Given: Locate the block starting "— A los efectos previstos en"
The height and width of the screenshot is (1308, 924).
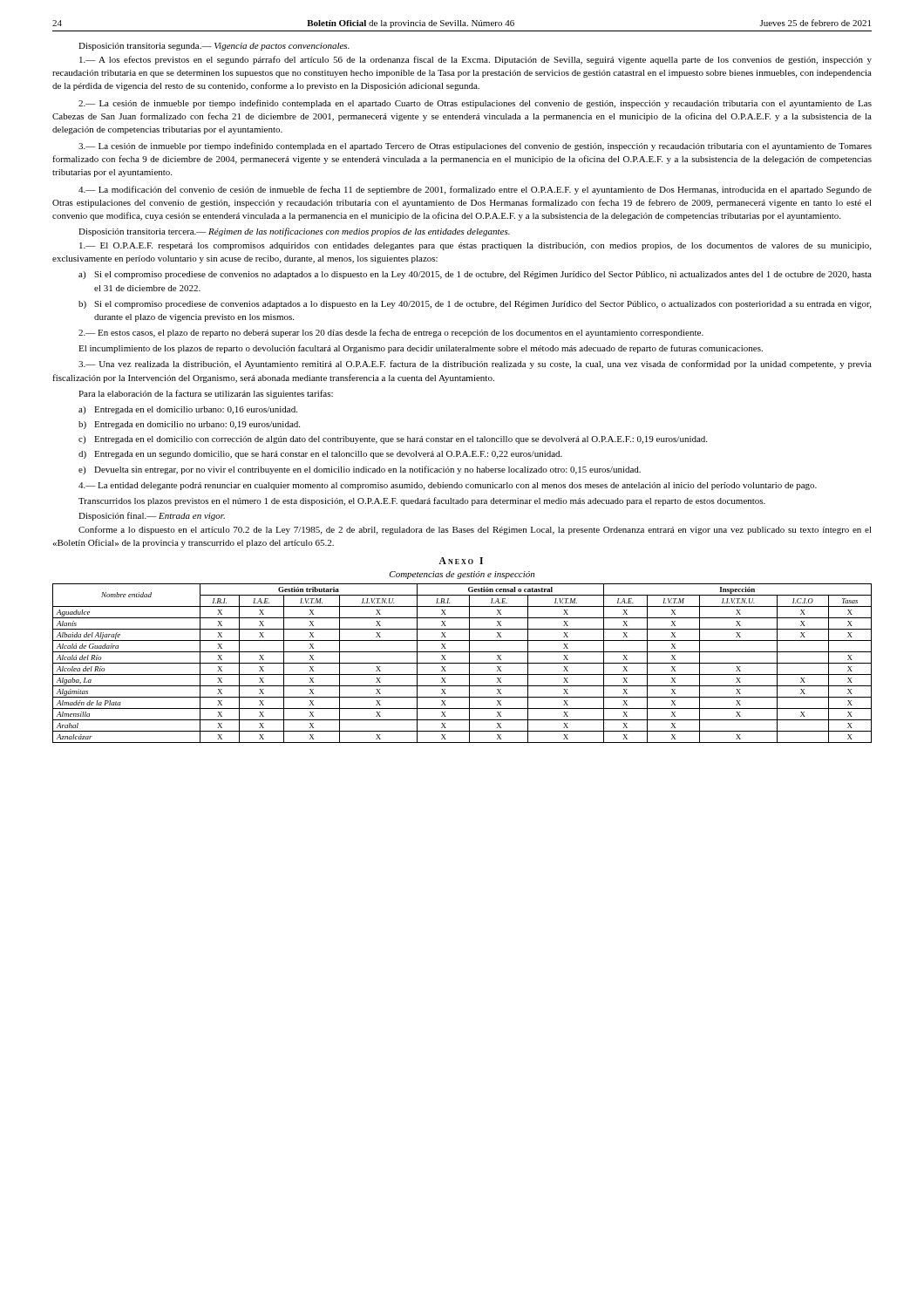Looking at the screenshot, I should pos(462,73).
